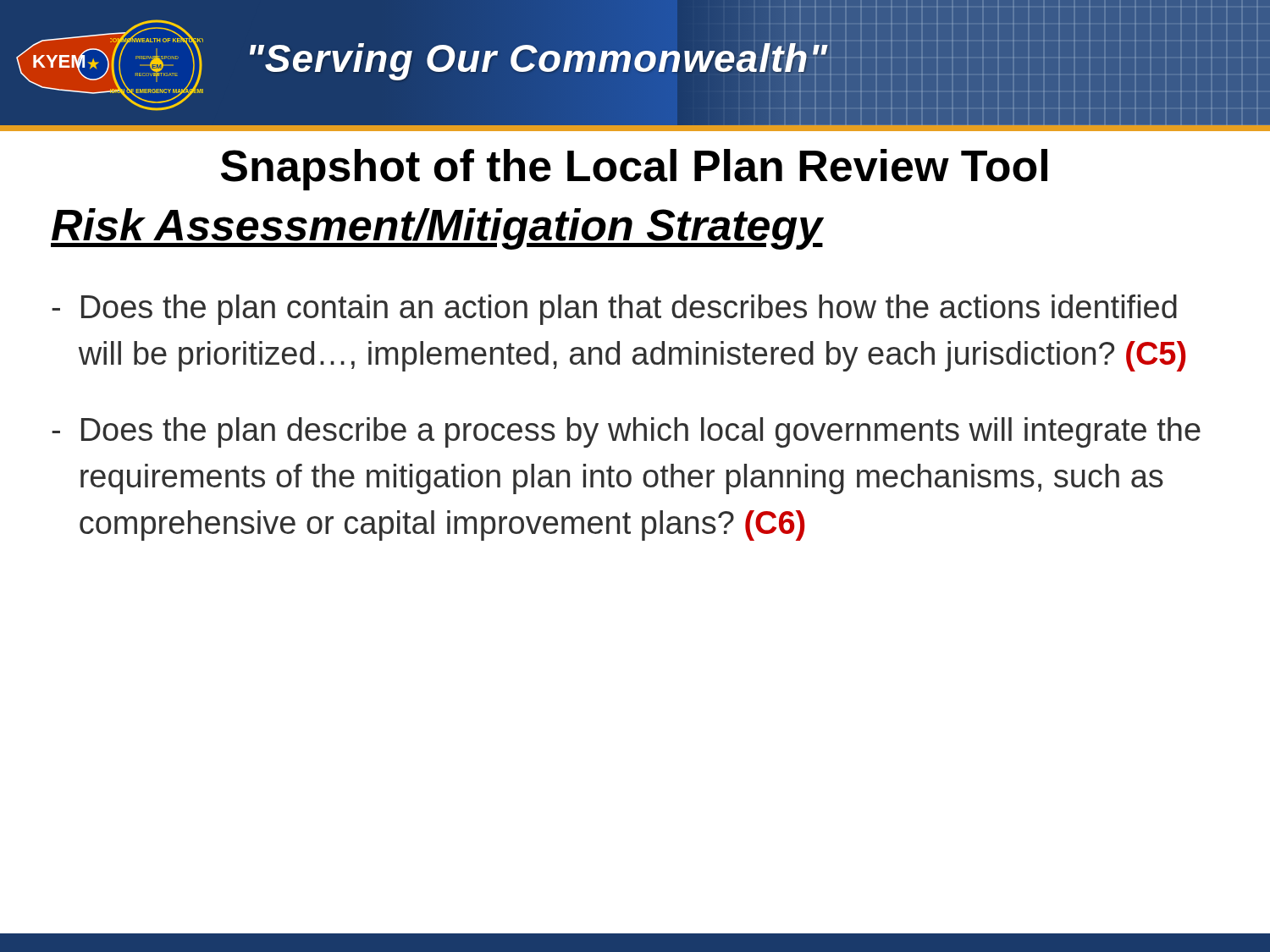The image size is (1270, 952).
Task: Locate the title that says "Snapshot of the Local"
Action: pyautogui.click(x=635, y=166)
